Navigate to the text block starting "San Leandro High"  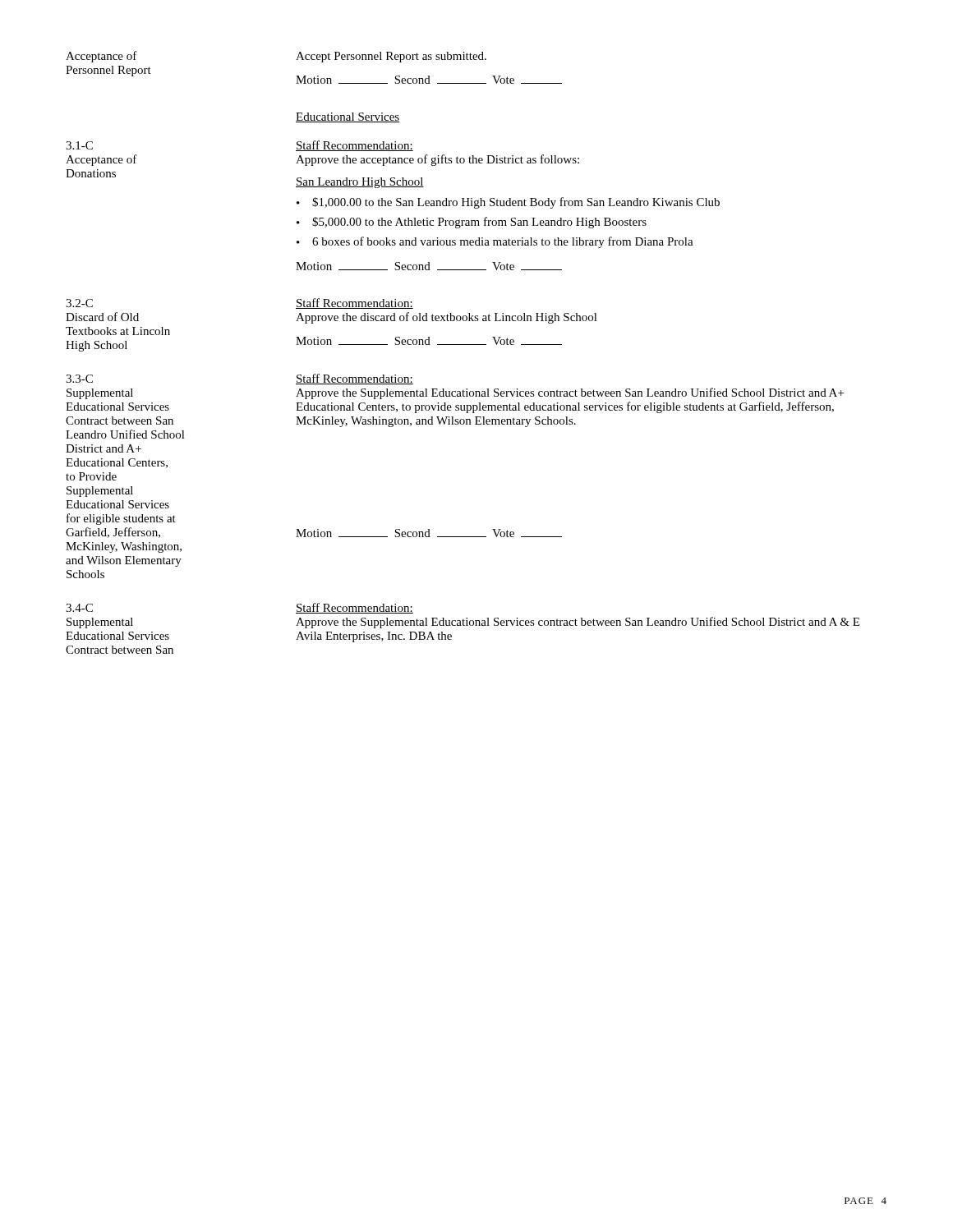360,182
